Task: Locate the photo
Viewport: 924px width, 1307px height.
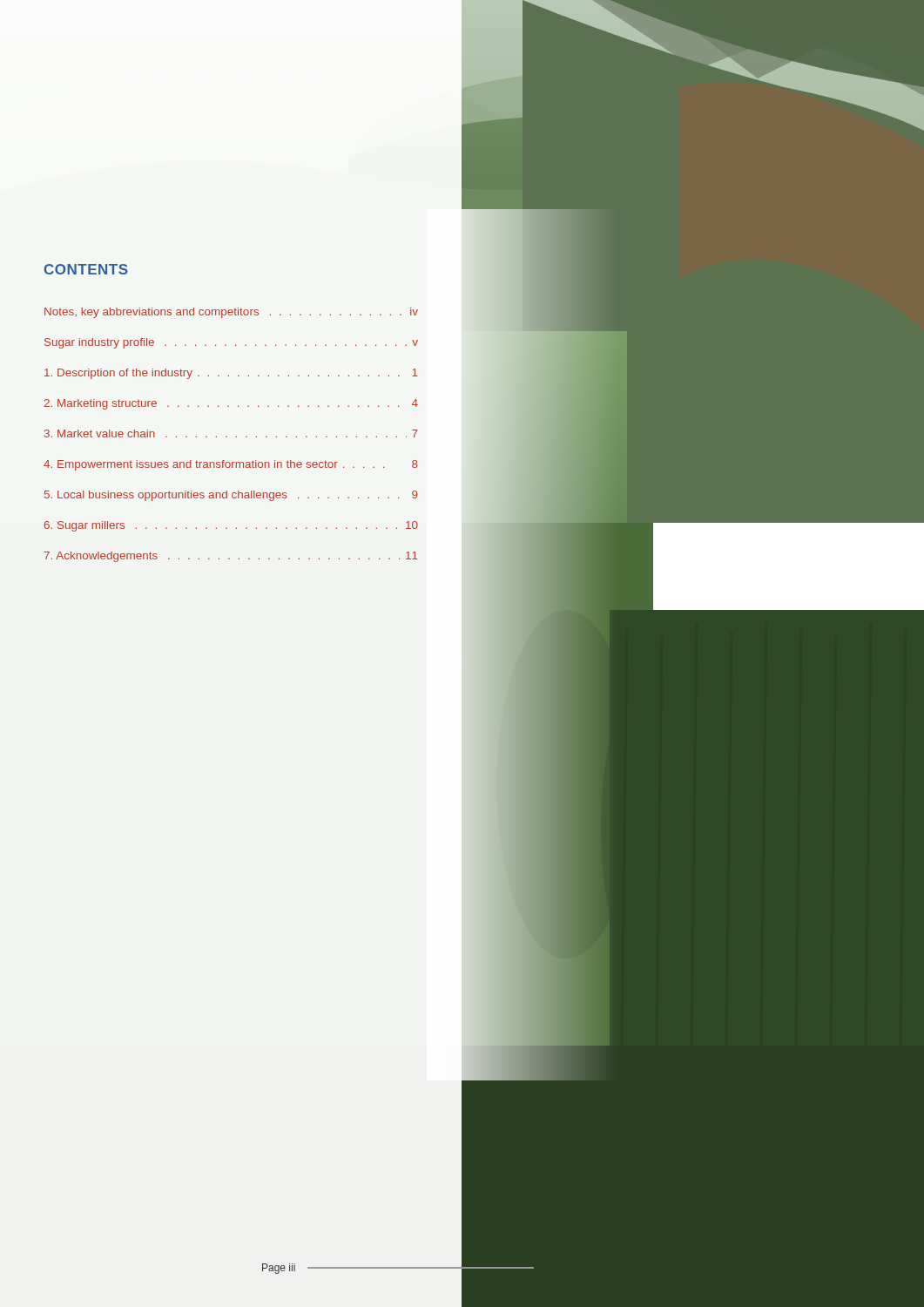Action: click(462, 654)
